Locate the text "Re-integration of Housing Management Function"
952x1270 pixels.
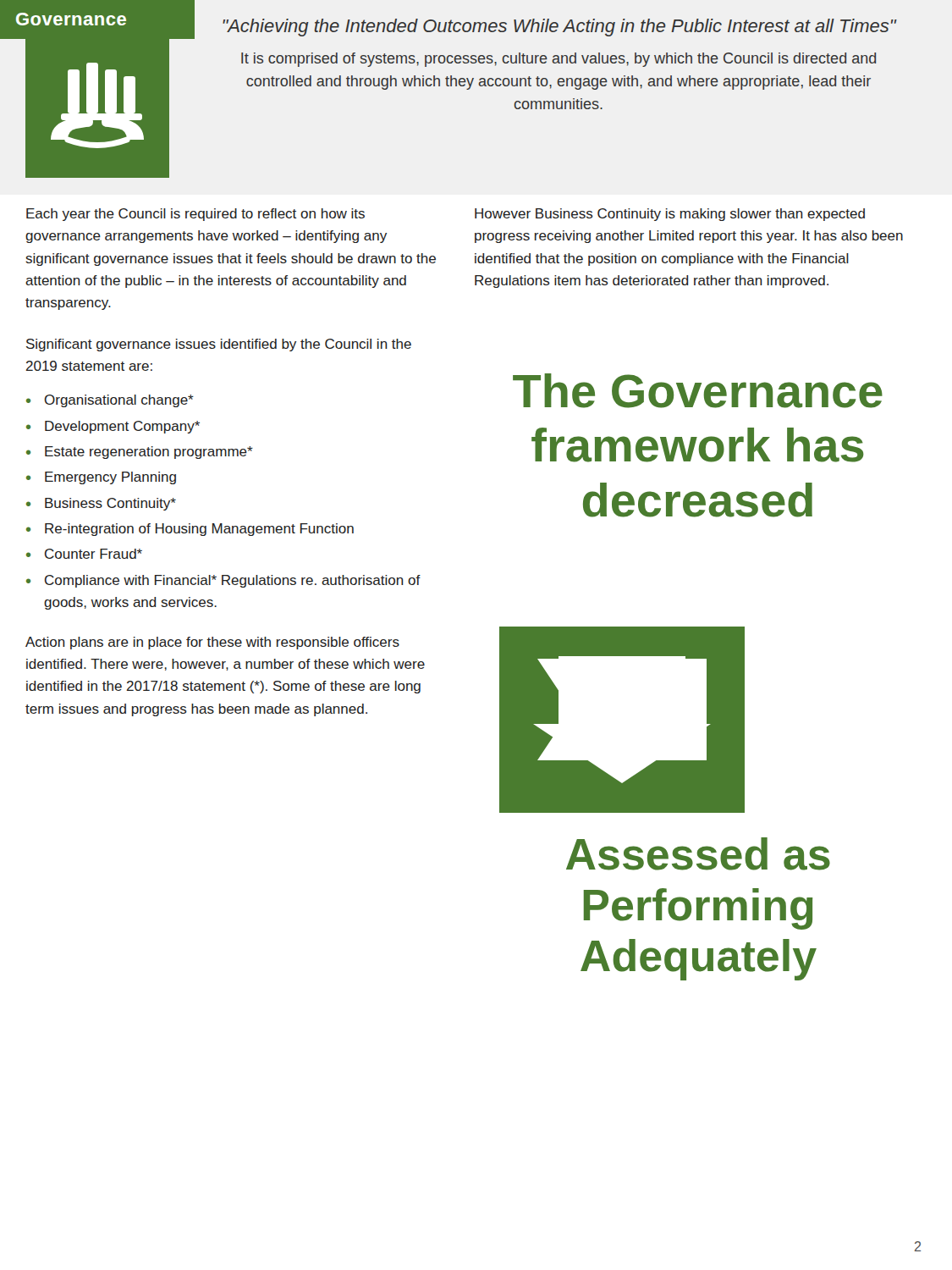pyautogui.click(x=199, y=529)
